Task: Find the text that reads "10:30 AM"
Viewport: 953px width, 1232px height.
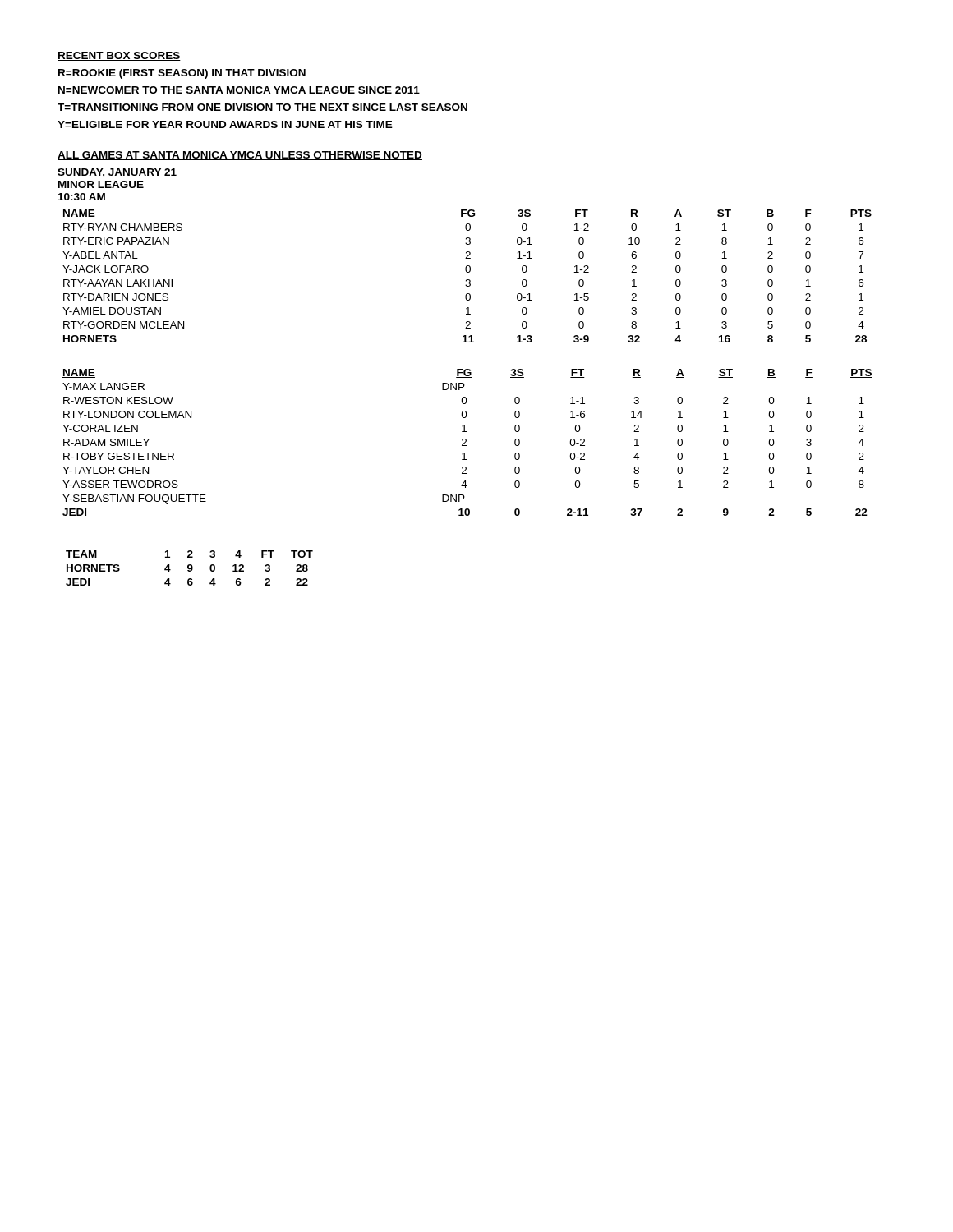Action: click(82, 197)
